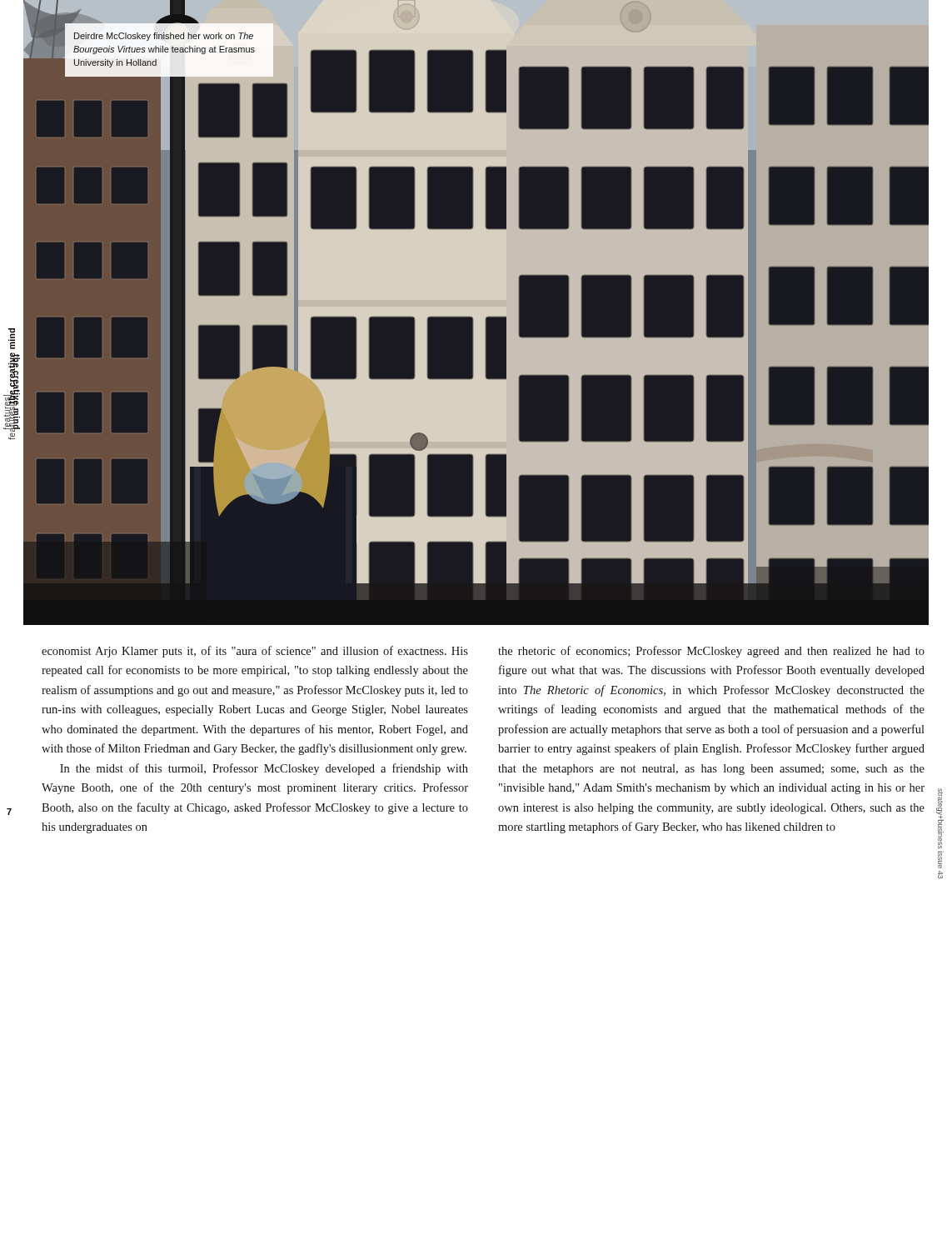Click on the text block that says "the rhetoric of economics; Professor"
The width and height of the screenshot is (952, 1250).
pos(711,739)
